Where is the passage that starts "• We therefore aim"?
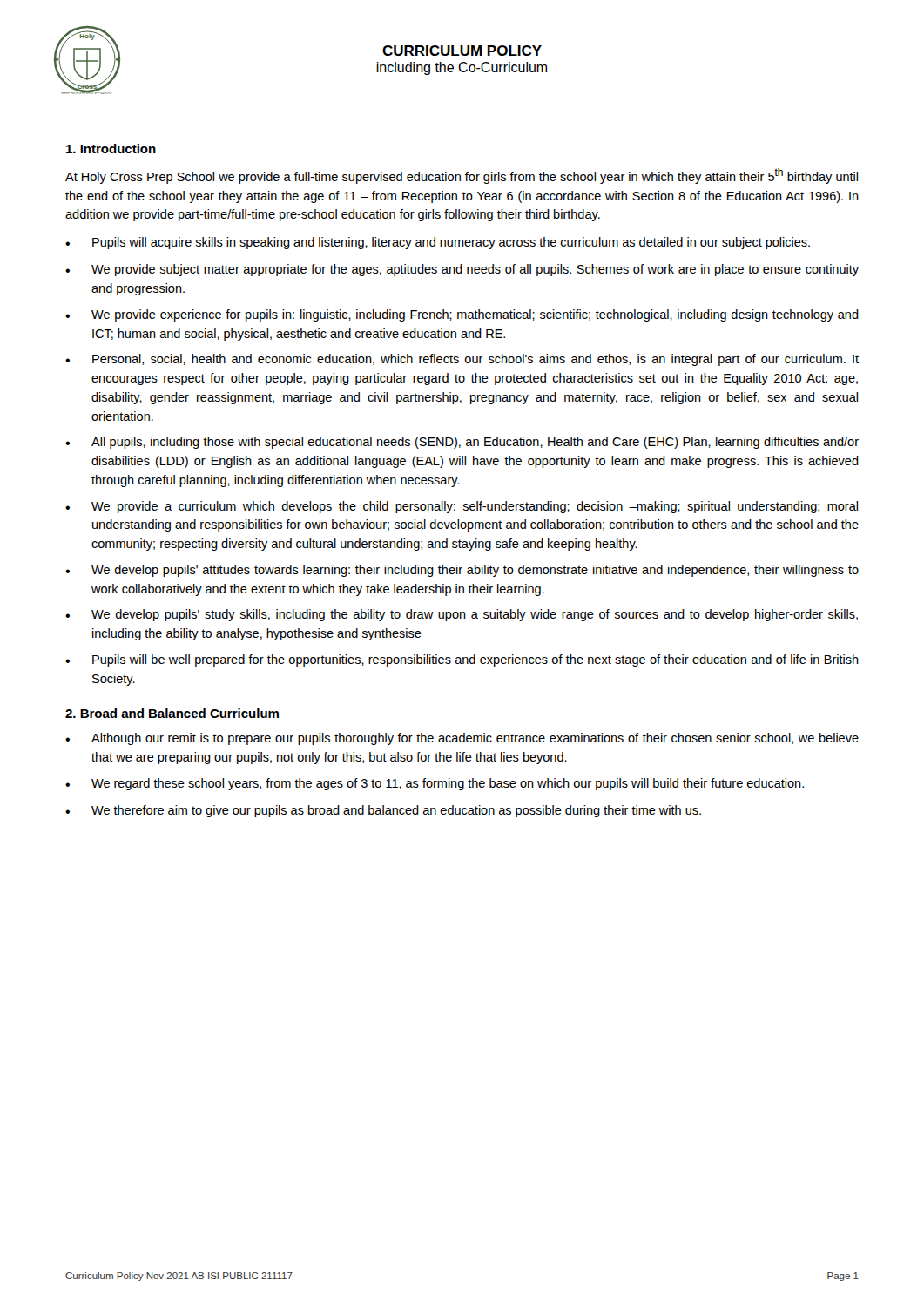924x1307 pixels. coord(462,812)
